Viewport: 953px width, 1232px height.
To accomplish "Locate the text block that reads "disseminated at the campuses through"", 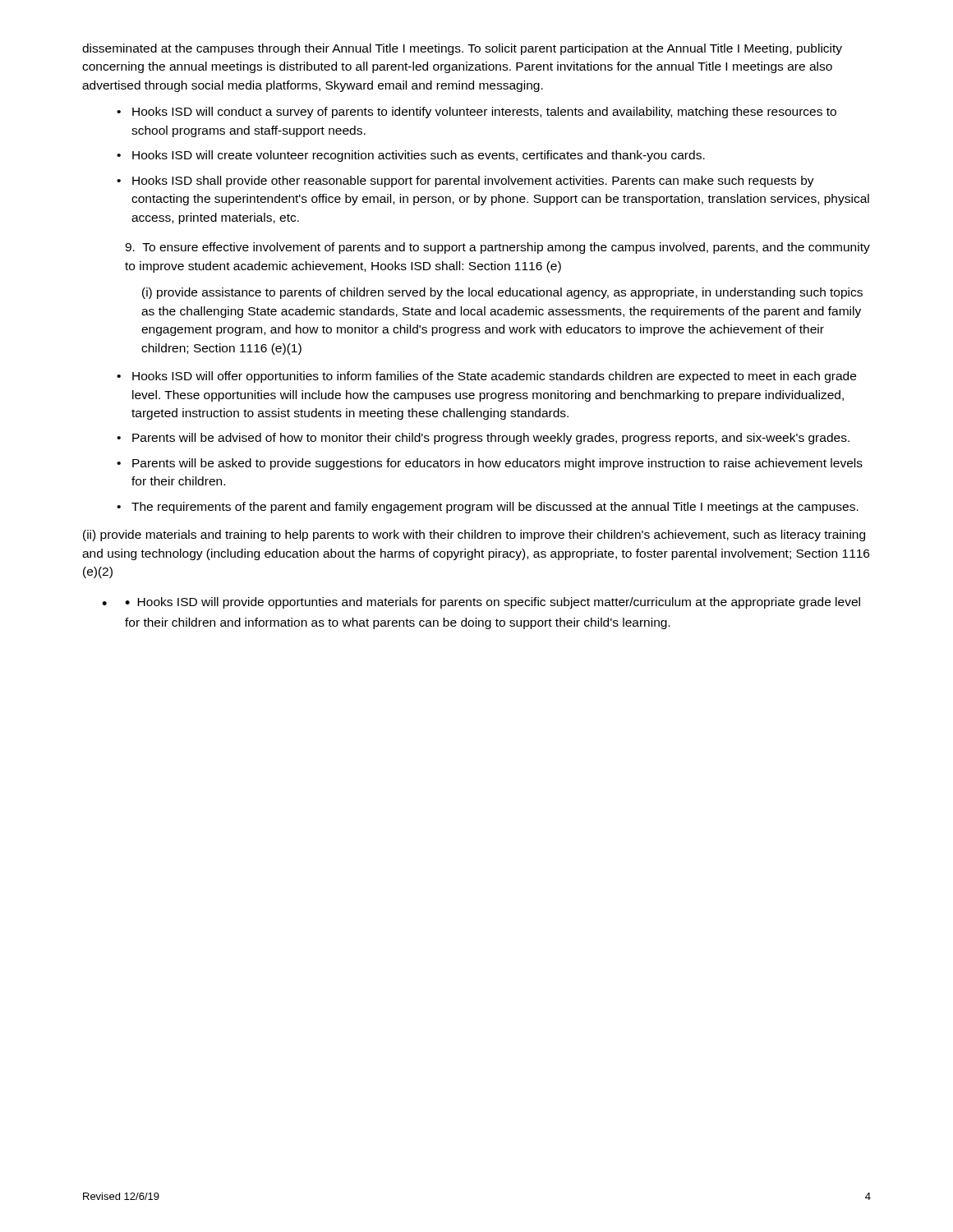I will [462, 66].
